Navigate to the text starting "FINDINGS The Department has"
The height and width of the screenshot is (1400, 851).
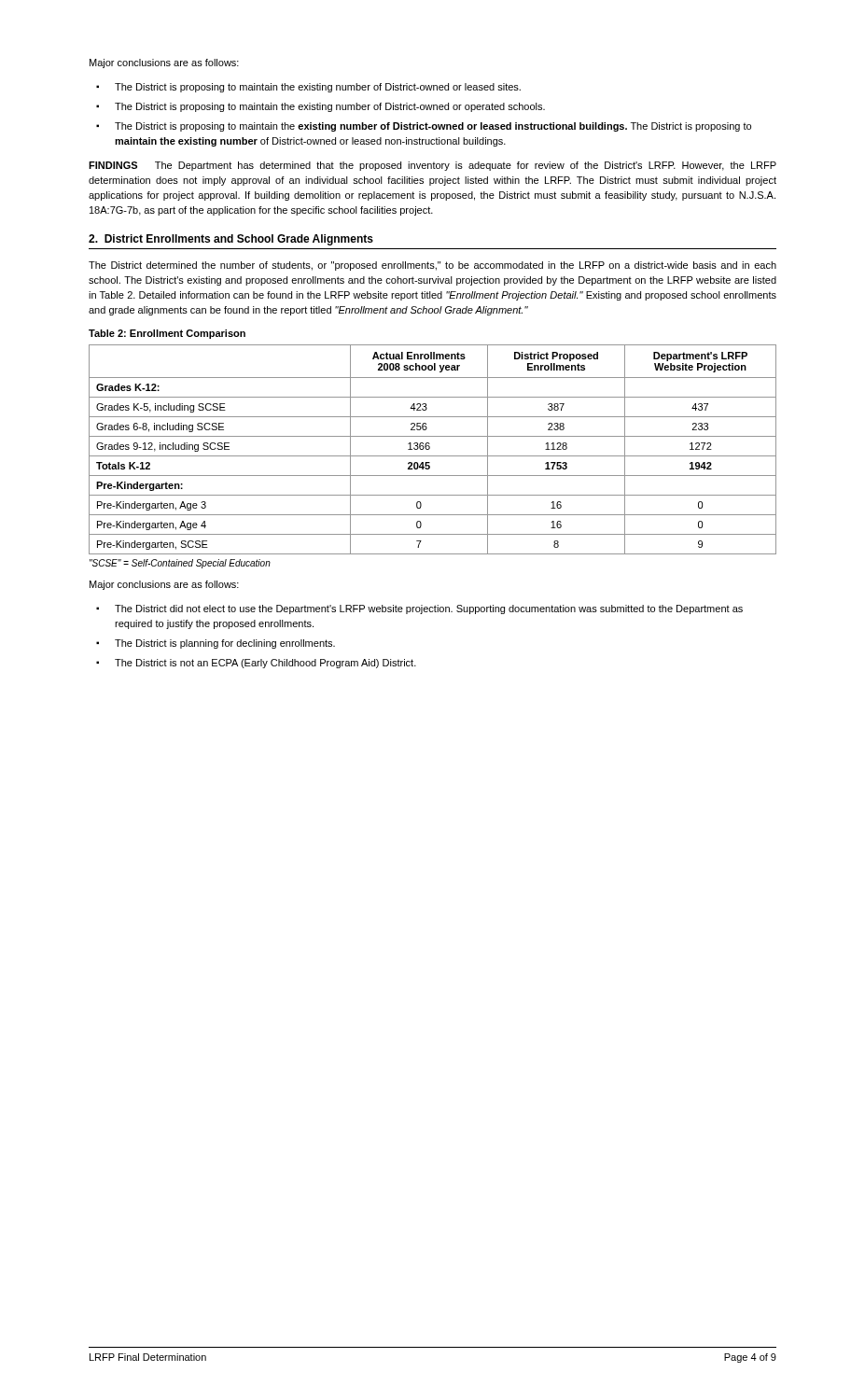(x=433, y=187)
